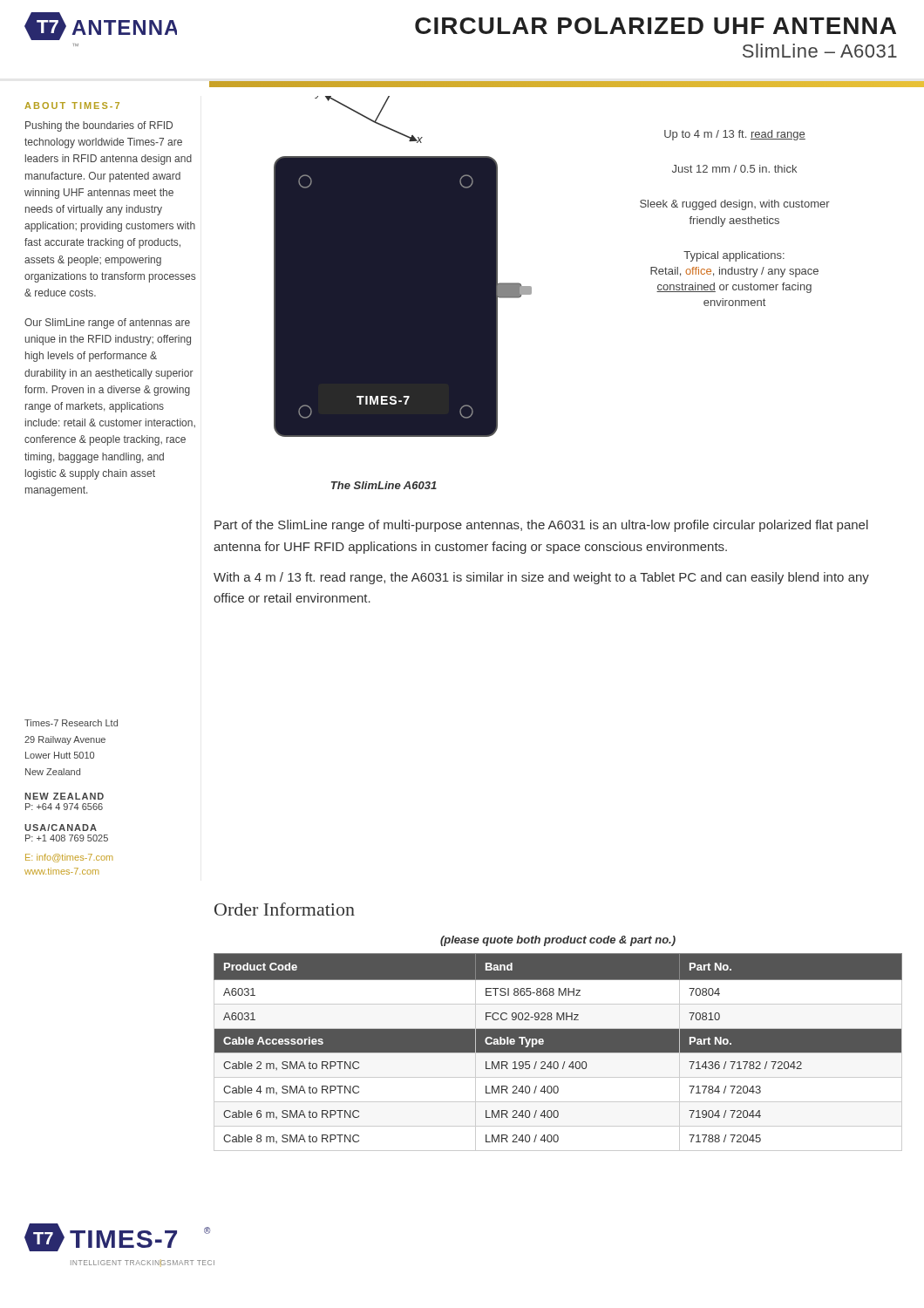Click on the text block that says "Pushing the boundaries of"
924x1308 pixels.
coord(110,209)
